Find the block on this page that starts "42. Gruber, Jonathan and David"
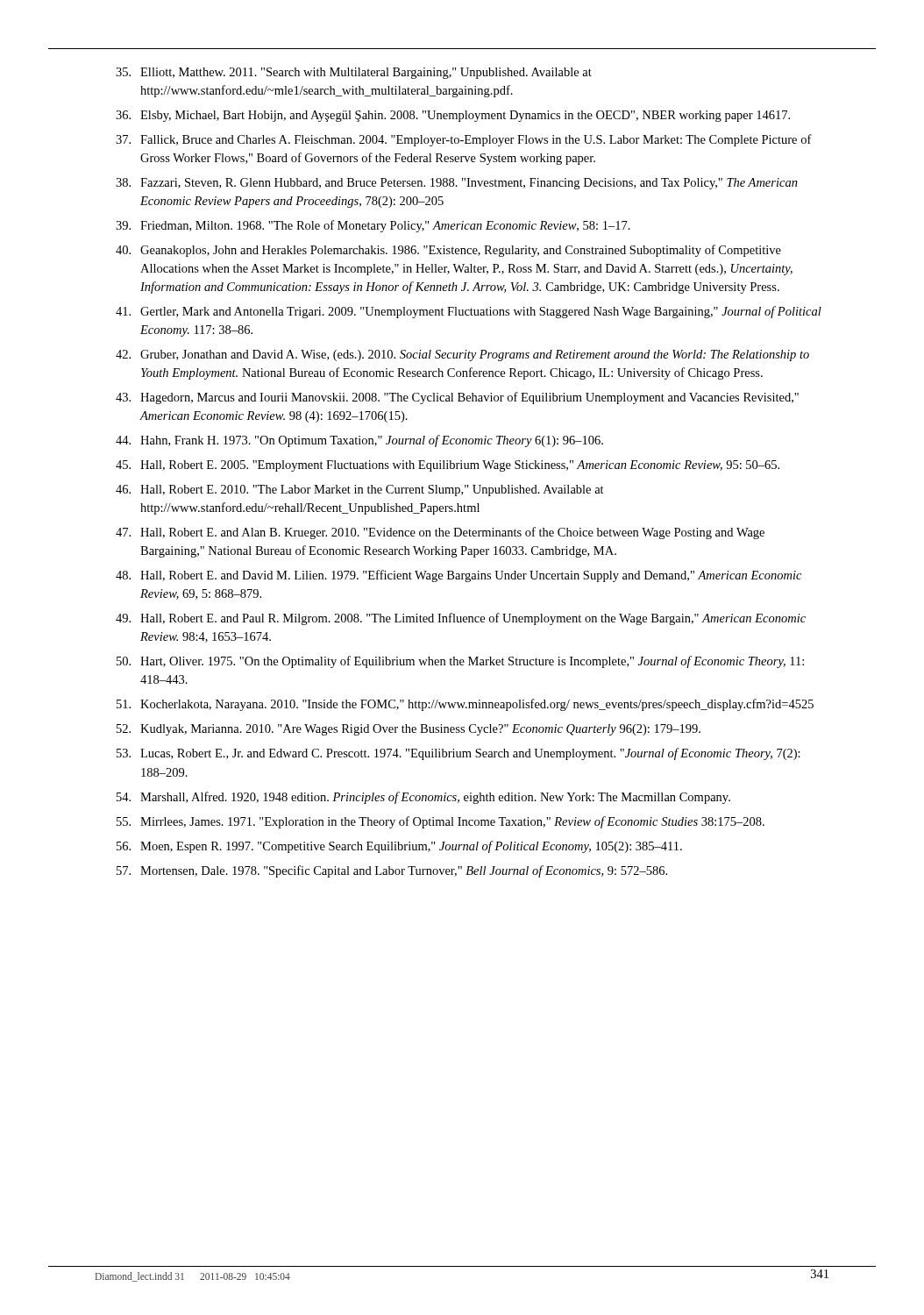The width and height of the screenshot is (924, 1315). click(462, 364)
